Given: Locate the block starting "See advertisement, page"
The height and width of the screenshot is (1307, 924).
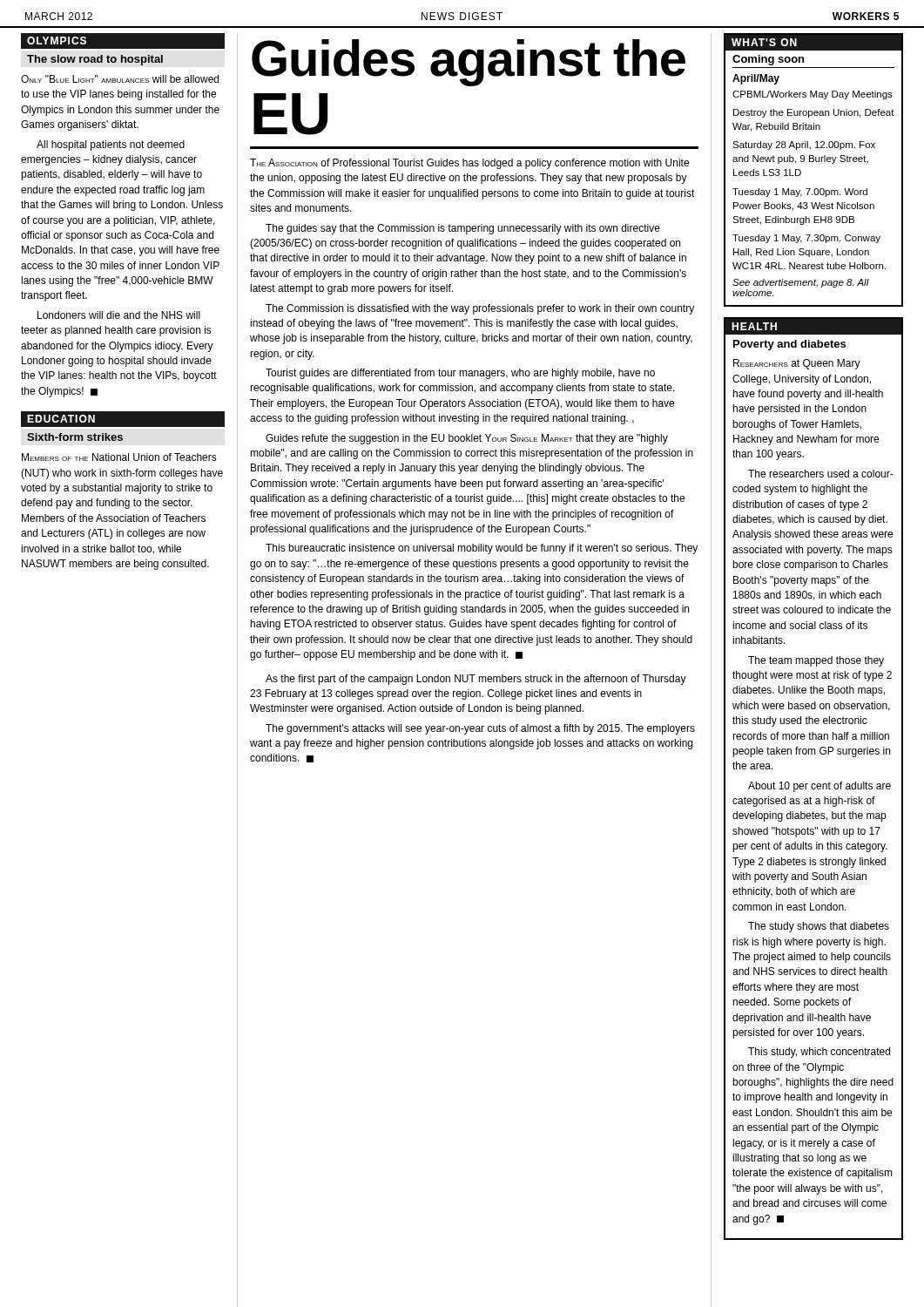Looking at the screenshot, I should click(800, 288).
